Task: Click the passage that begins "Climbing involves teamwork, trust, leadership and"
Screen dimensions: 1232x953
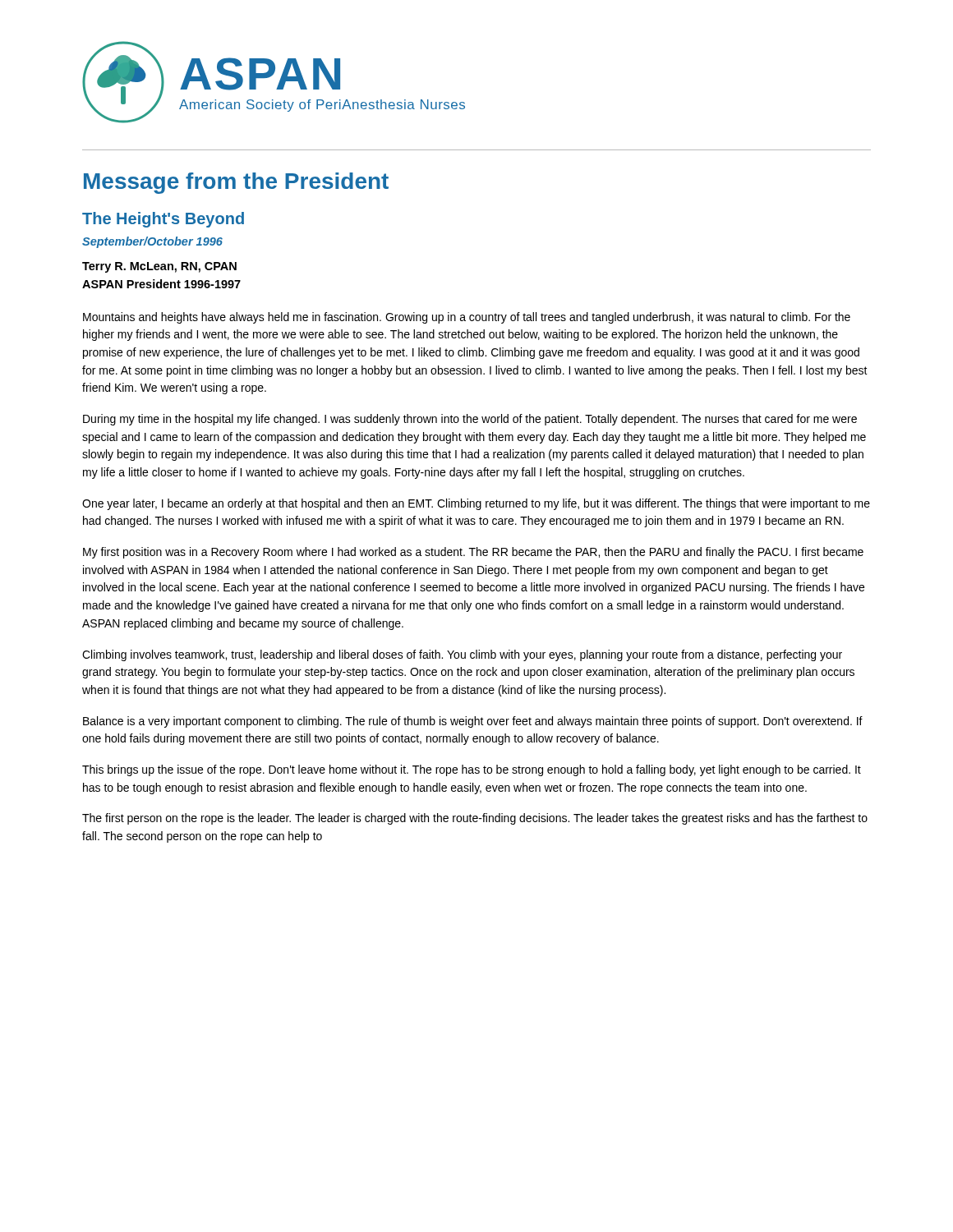Action: point(469,672)
